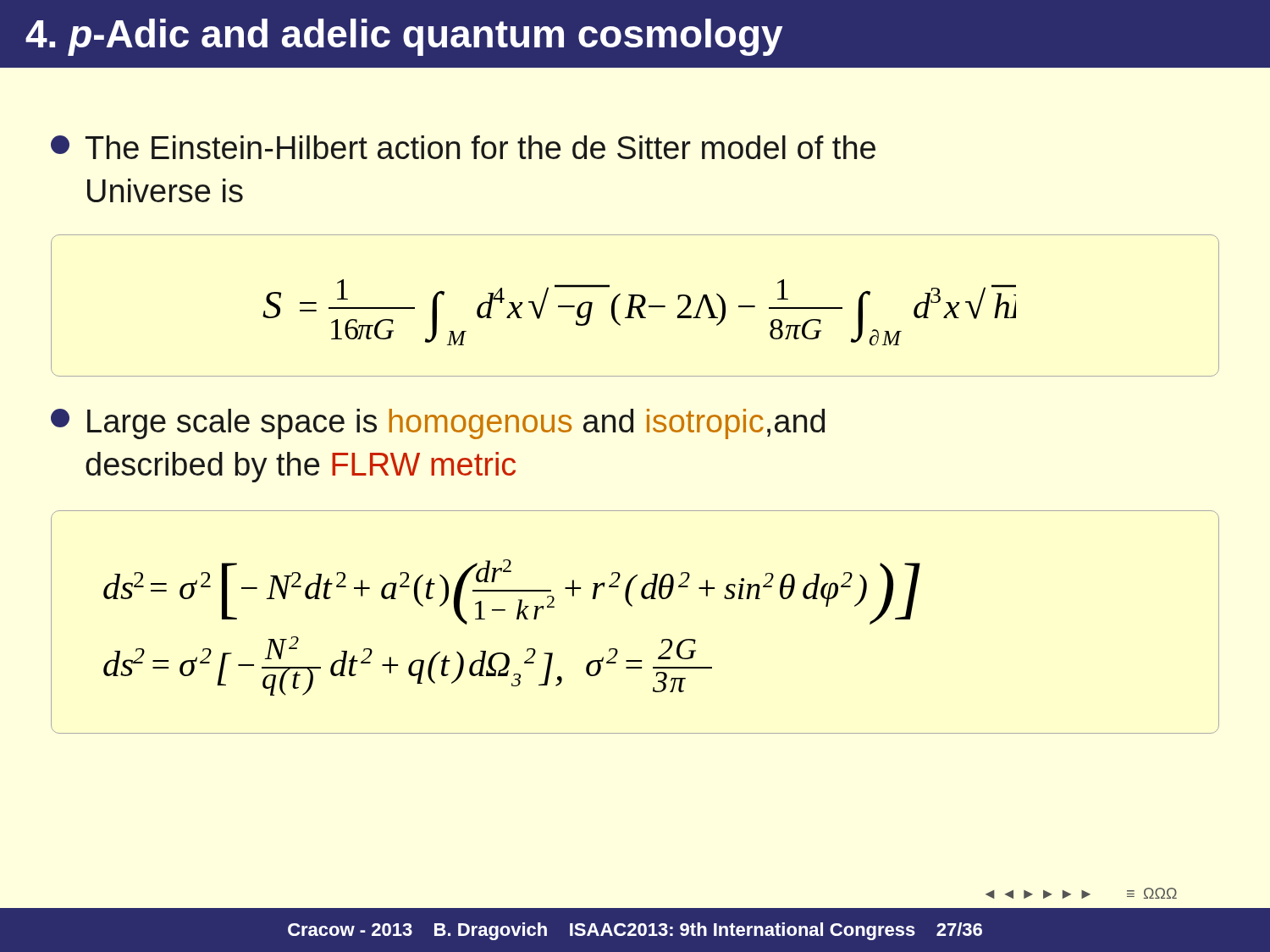1270x952 pixels.
Task: Select the text starting "ds 2 = σ"
Action: coord(644,619)
